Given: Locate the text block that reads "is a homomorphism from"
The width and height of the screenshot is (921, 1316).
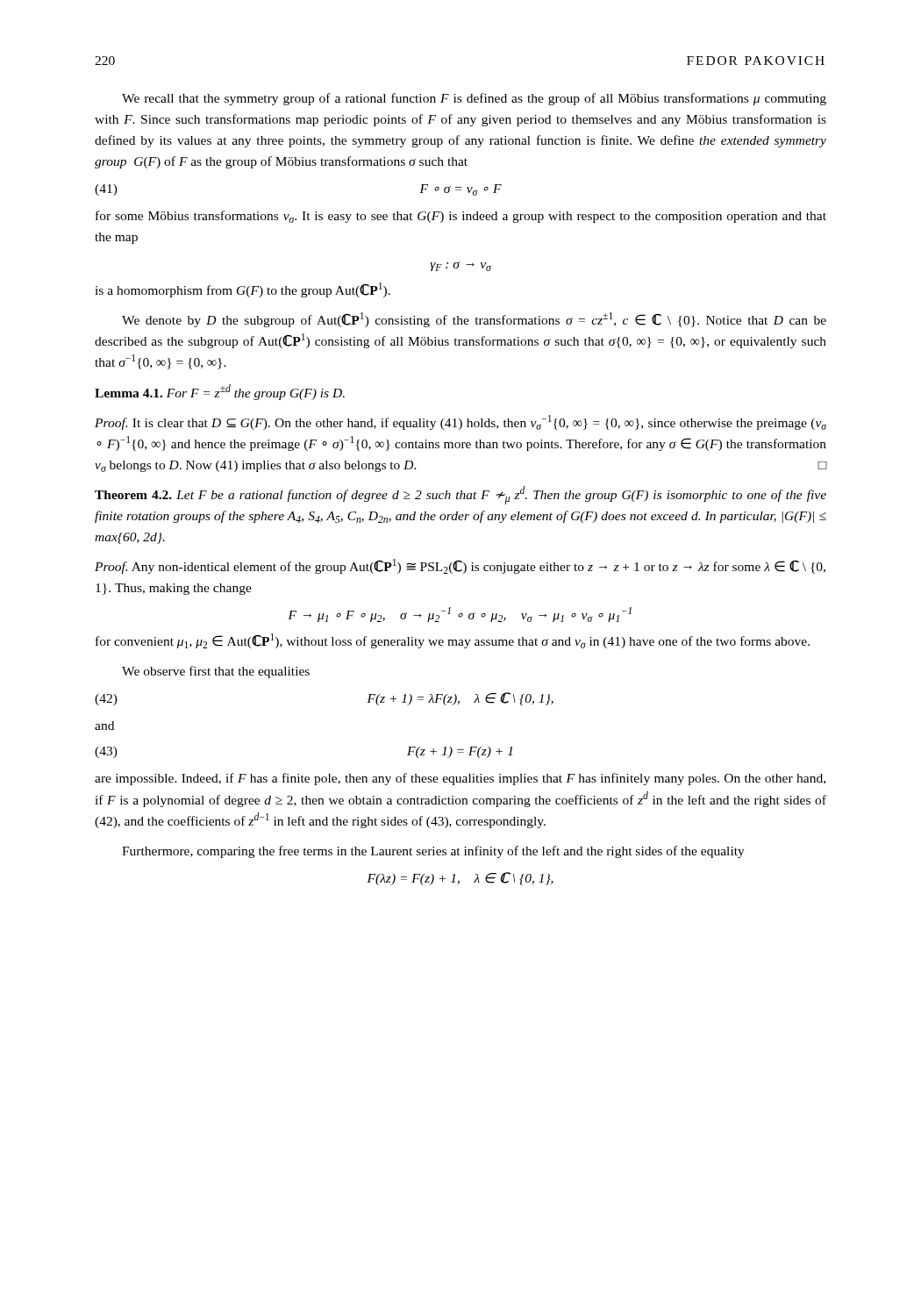Looking at the screenshot, I should [460, 326].
